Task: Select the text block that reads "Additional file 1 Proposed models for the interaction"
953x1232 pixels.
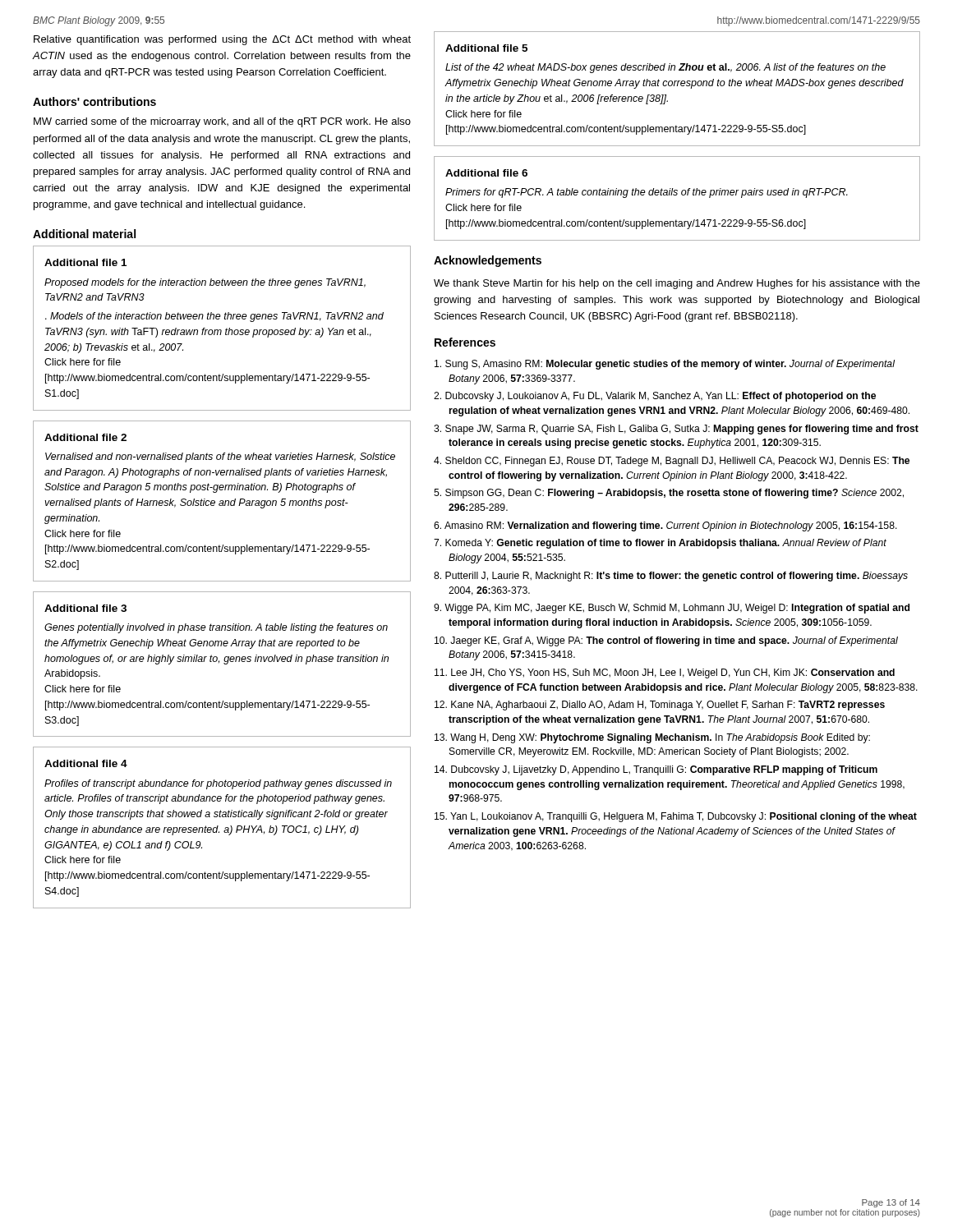Action: [222, 327]
